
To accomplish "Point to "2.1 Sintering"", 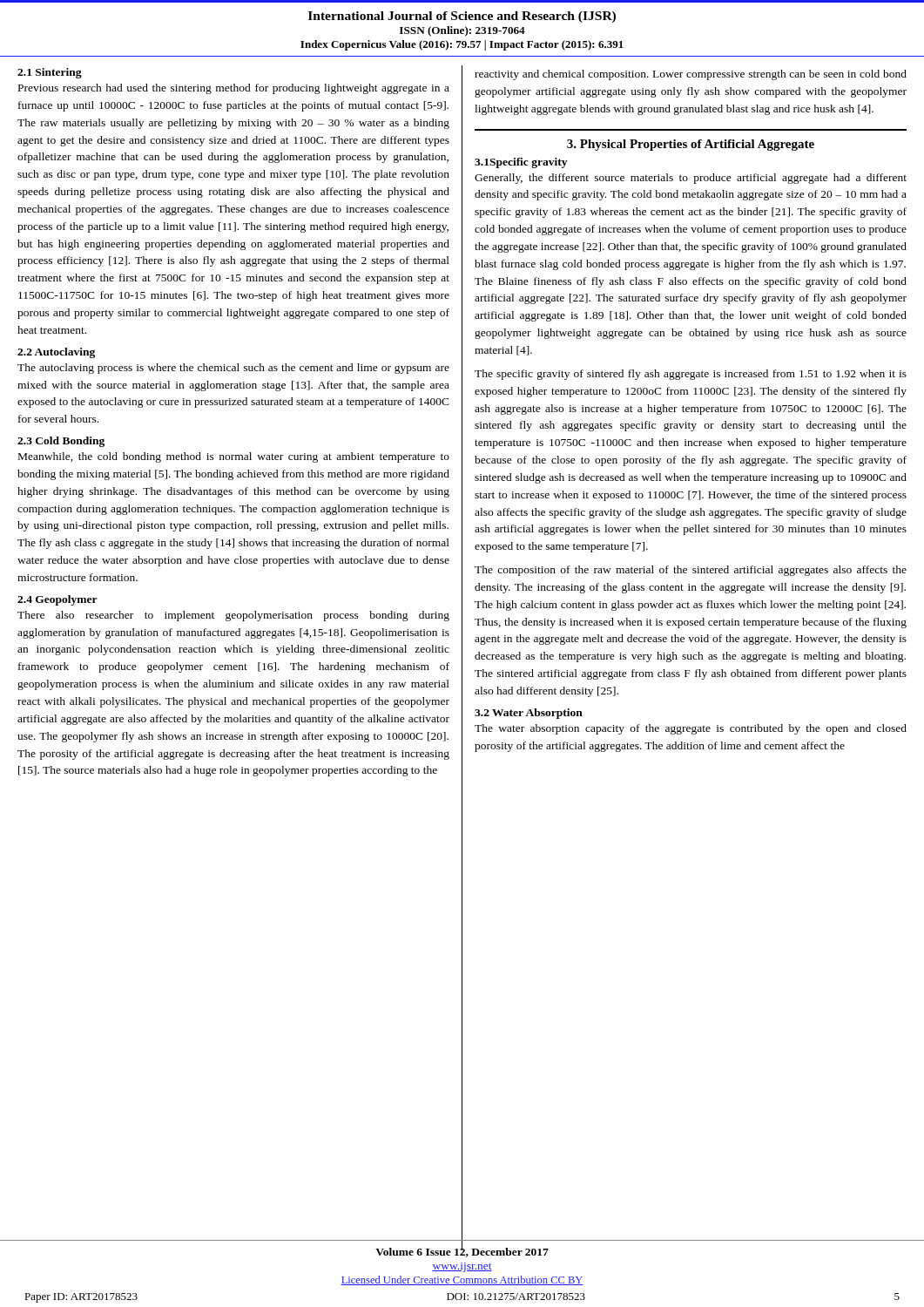I will click(x=49, y=72).
